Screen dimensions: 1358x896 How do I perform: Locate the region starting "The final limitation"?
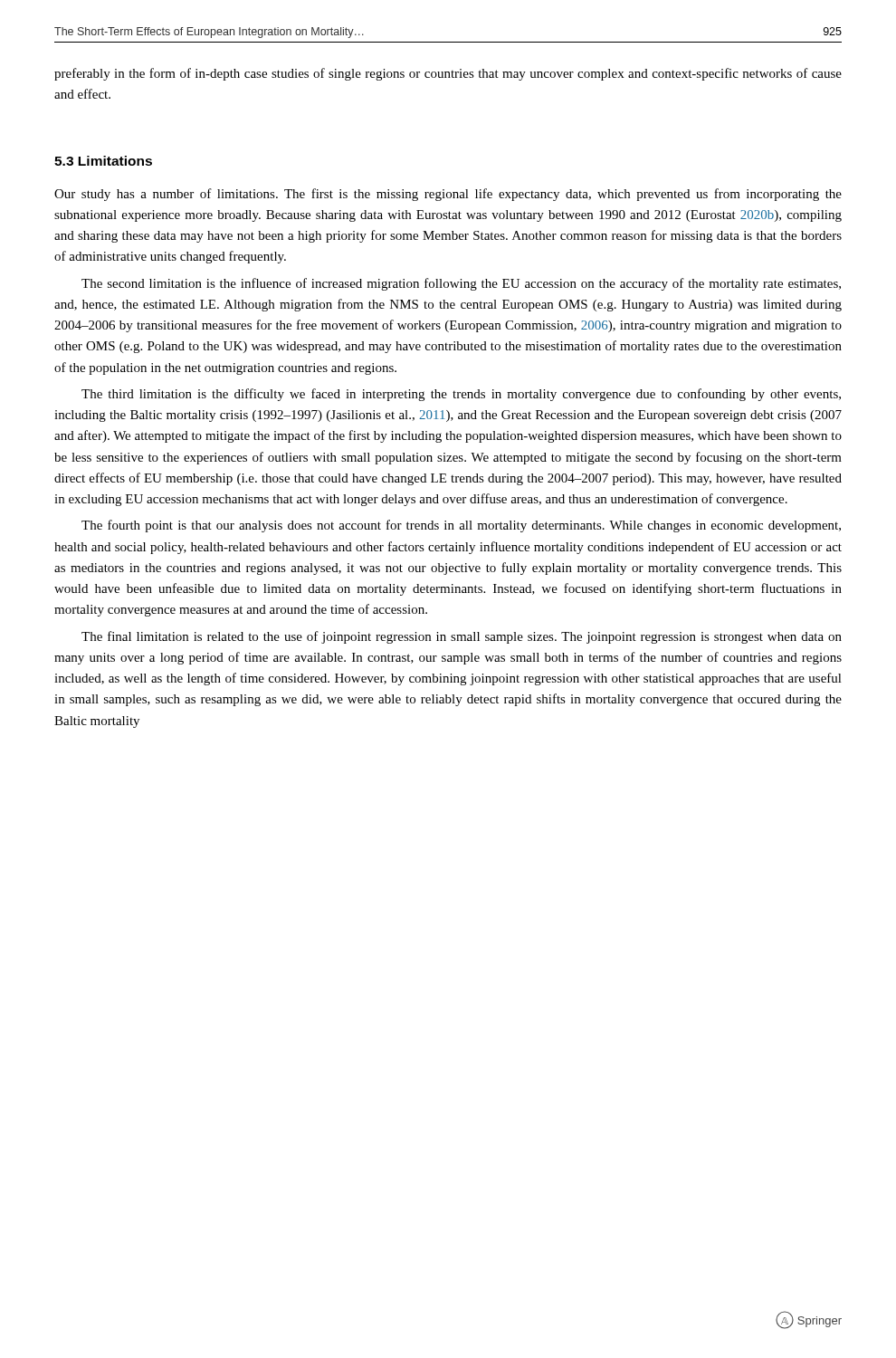(448, 678)
